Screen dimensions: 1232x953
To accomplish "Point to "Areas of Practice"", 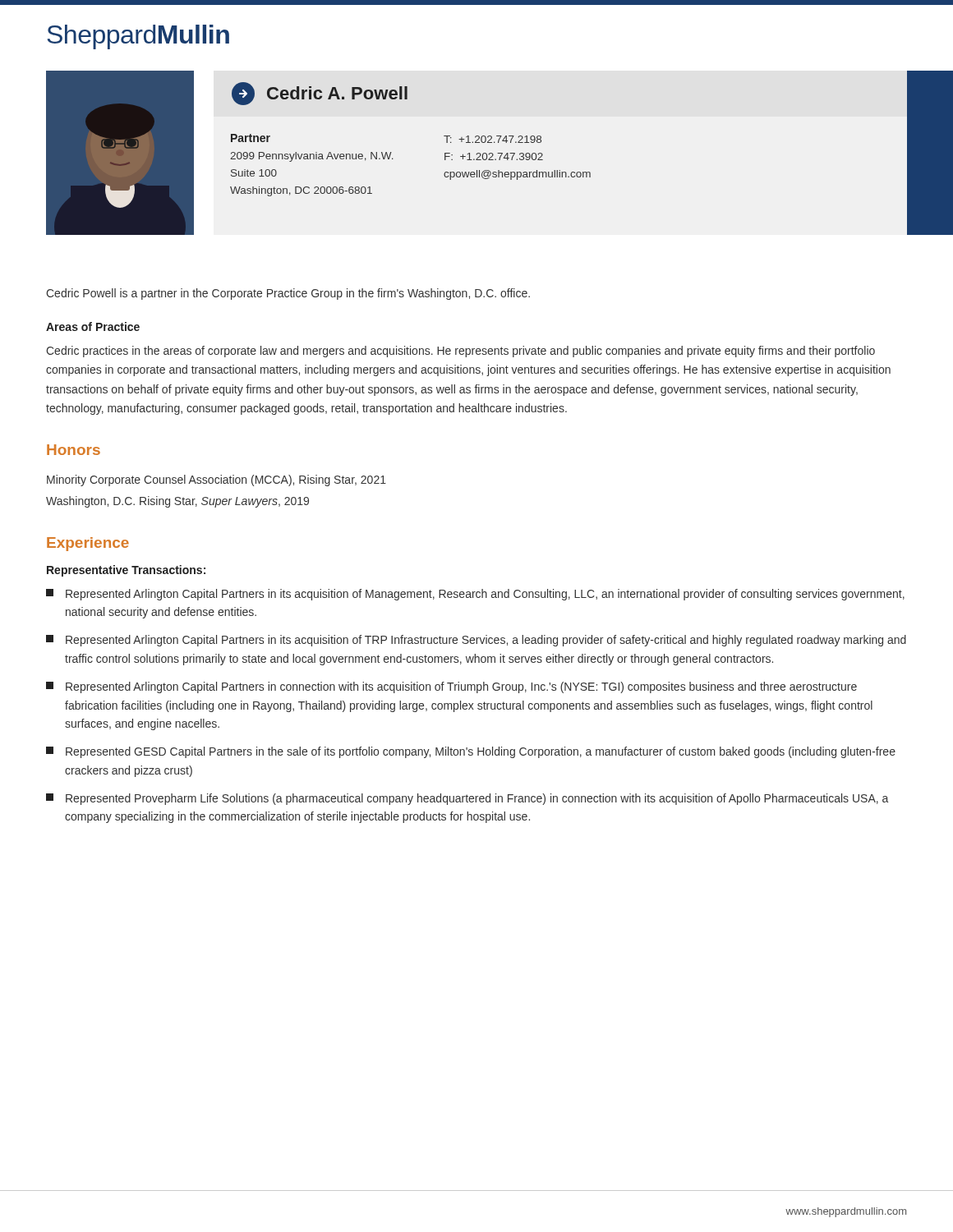I will 93,327.
